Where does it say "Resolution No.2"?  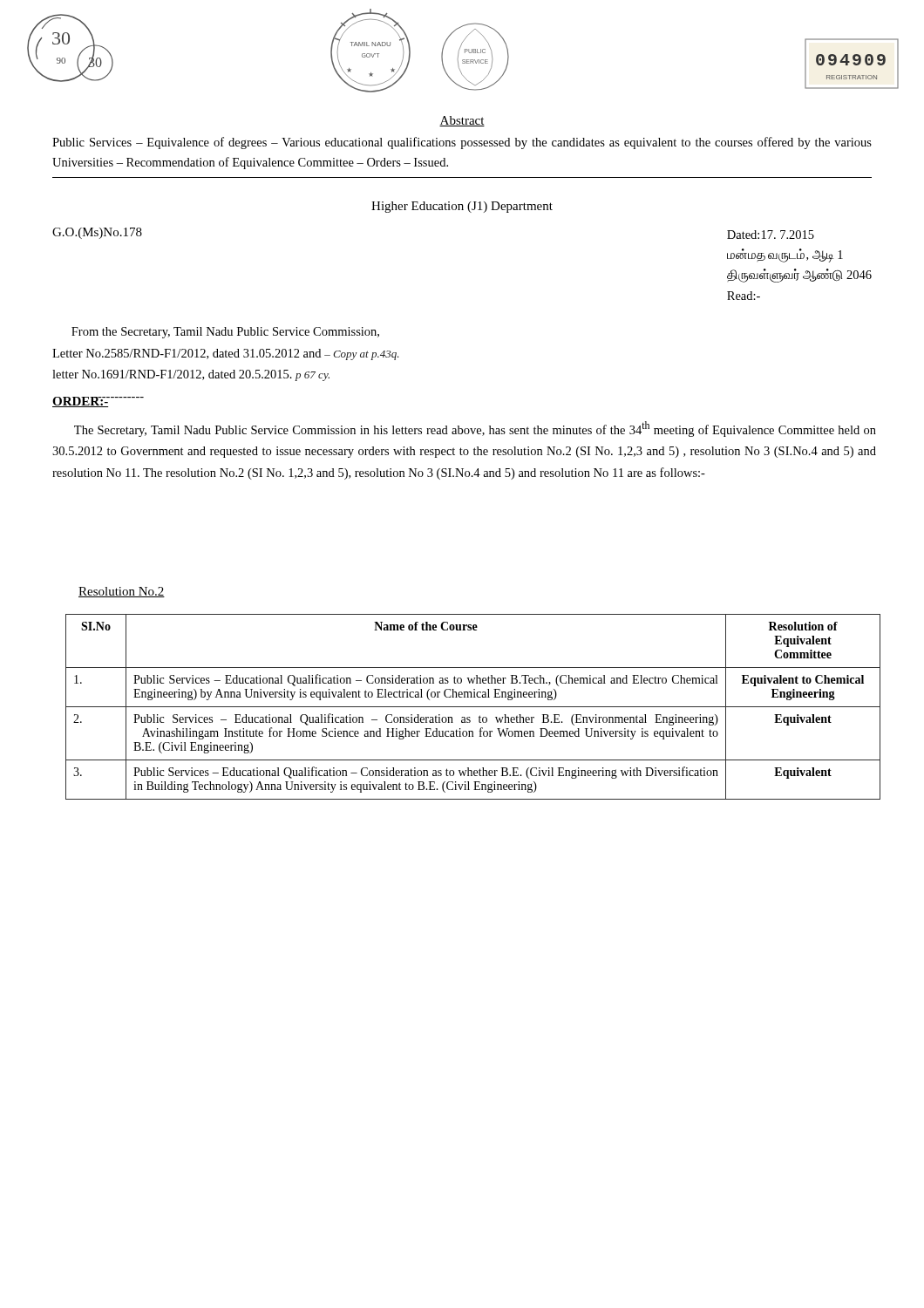(x=121, y=591)
